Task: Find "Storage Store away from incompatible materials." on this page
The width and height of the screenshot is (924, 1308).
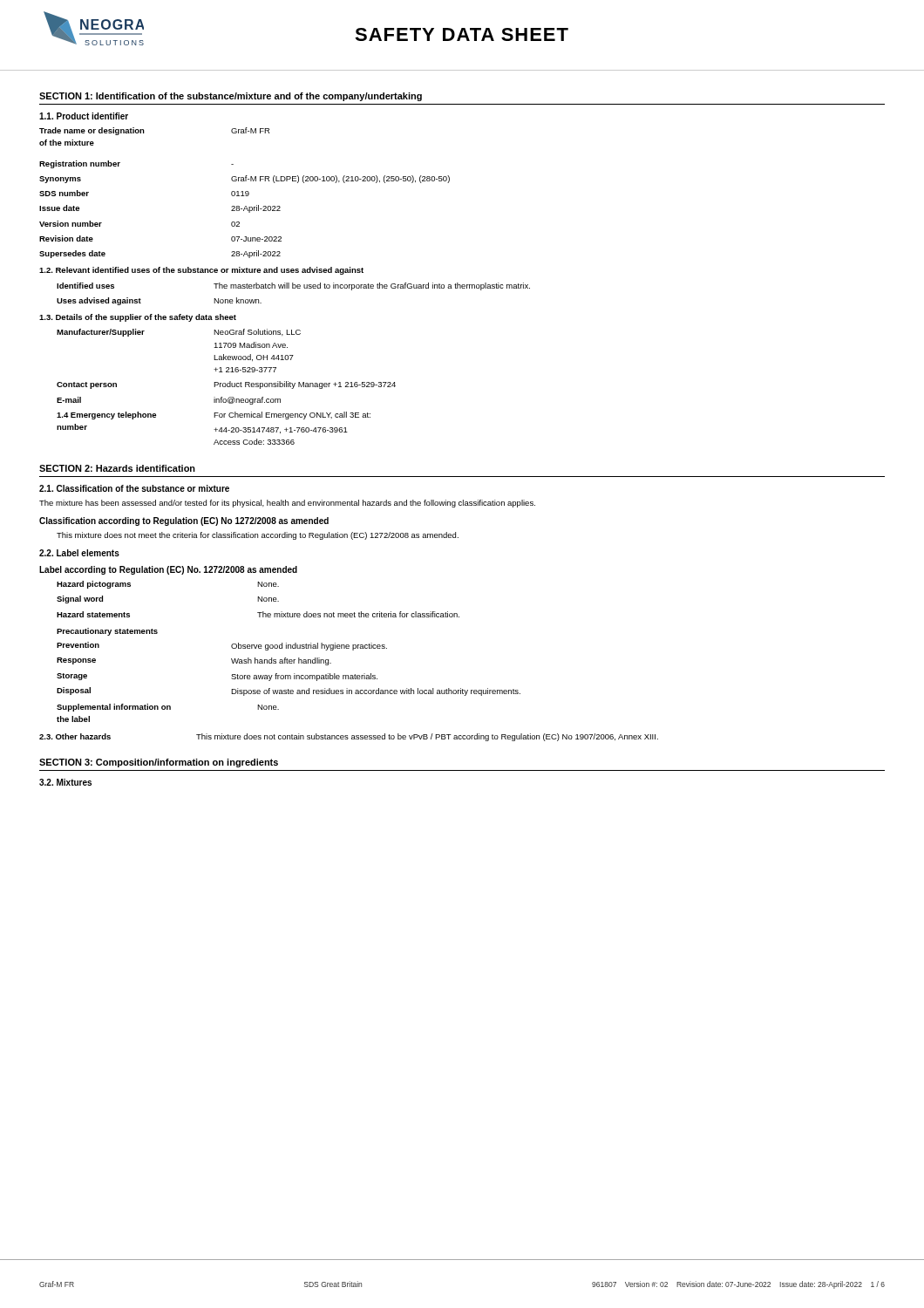Action: (79, 677)
